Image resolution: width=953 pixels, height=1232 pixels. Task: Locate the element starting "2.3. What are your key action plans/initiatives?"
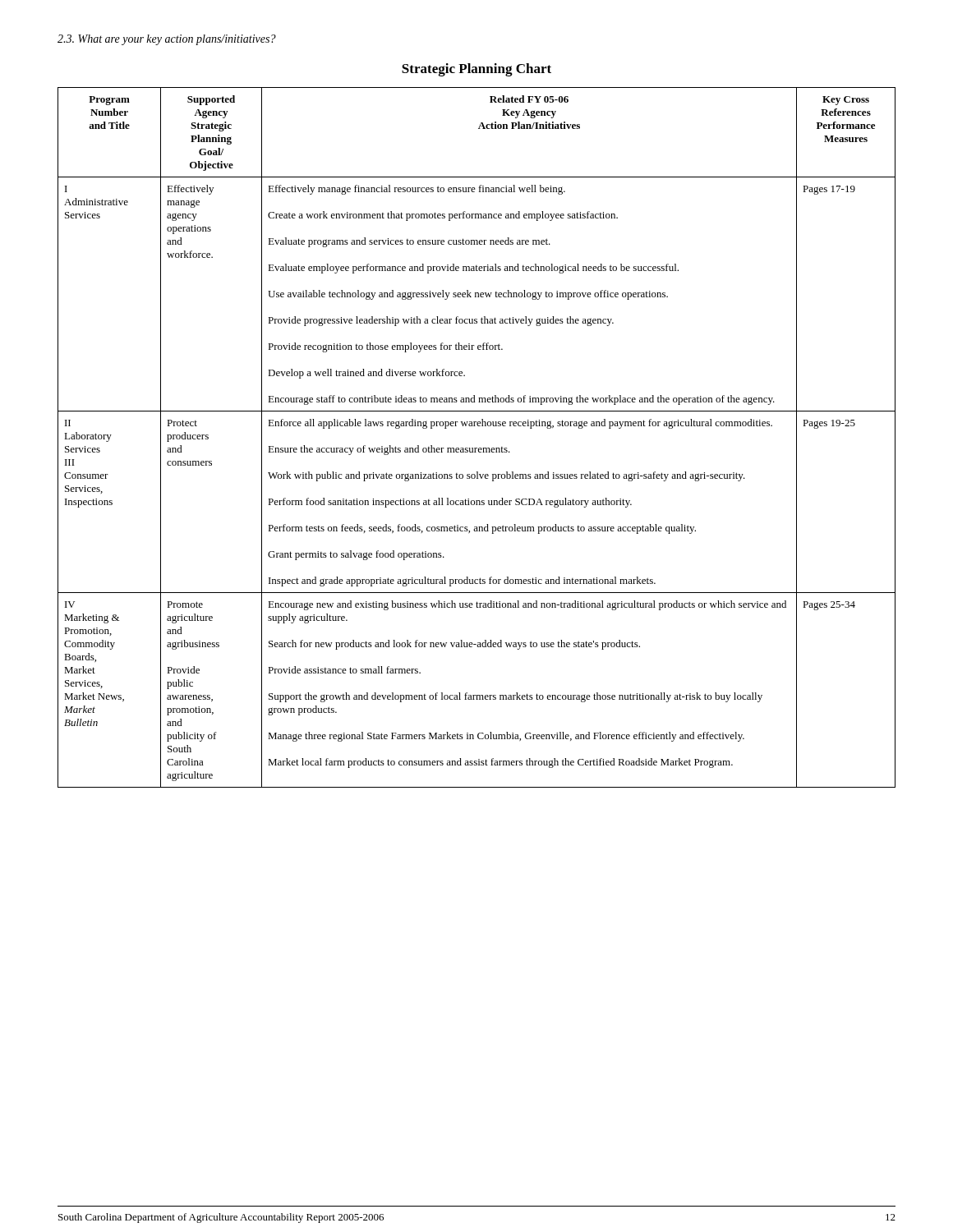[167, 39]
